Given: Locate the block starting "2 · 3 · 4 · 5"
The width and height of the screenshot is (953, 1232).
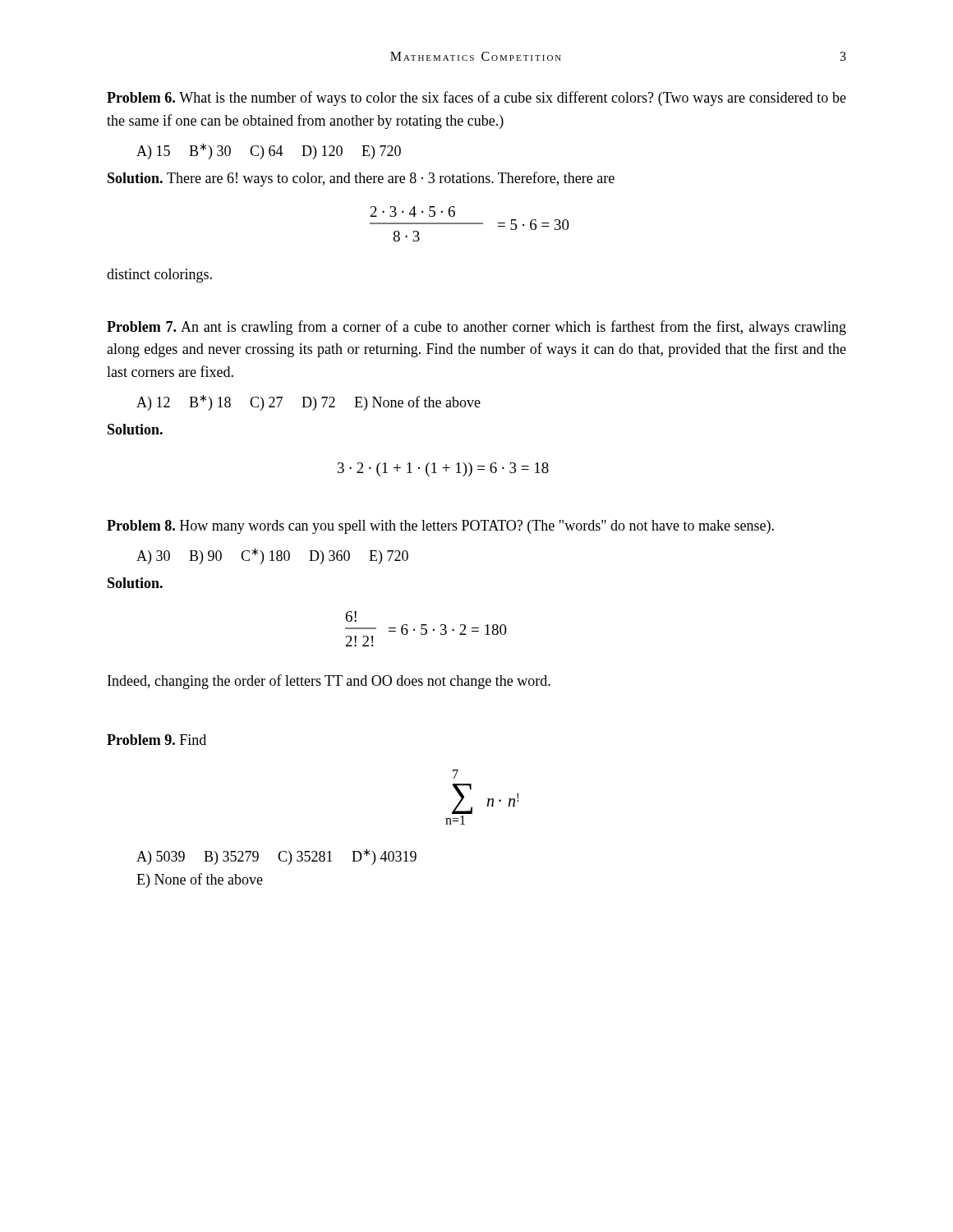Looking at the screenshot, I should [476, 223].
